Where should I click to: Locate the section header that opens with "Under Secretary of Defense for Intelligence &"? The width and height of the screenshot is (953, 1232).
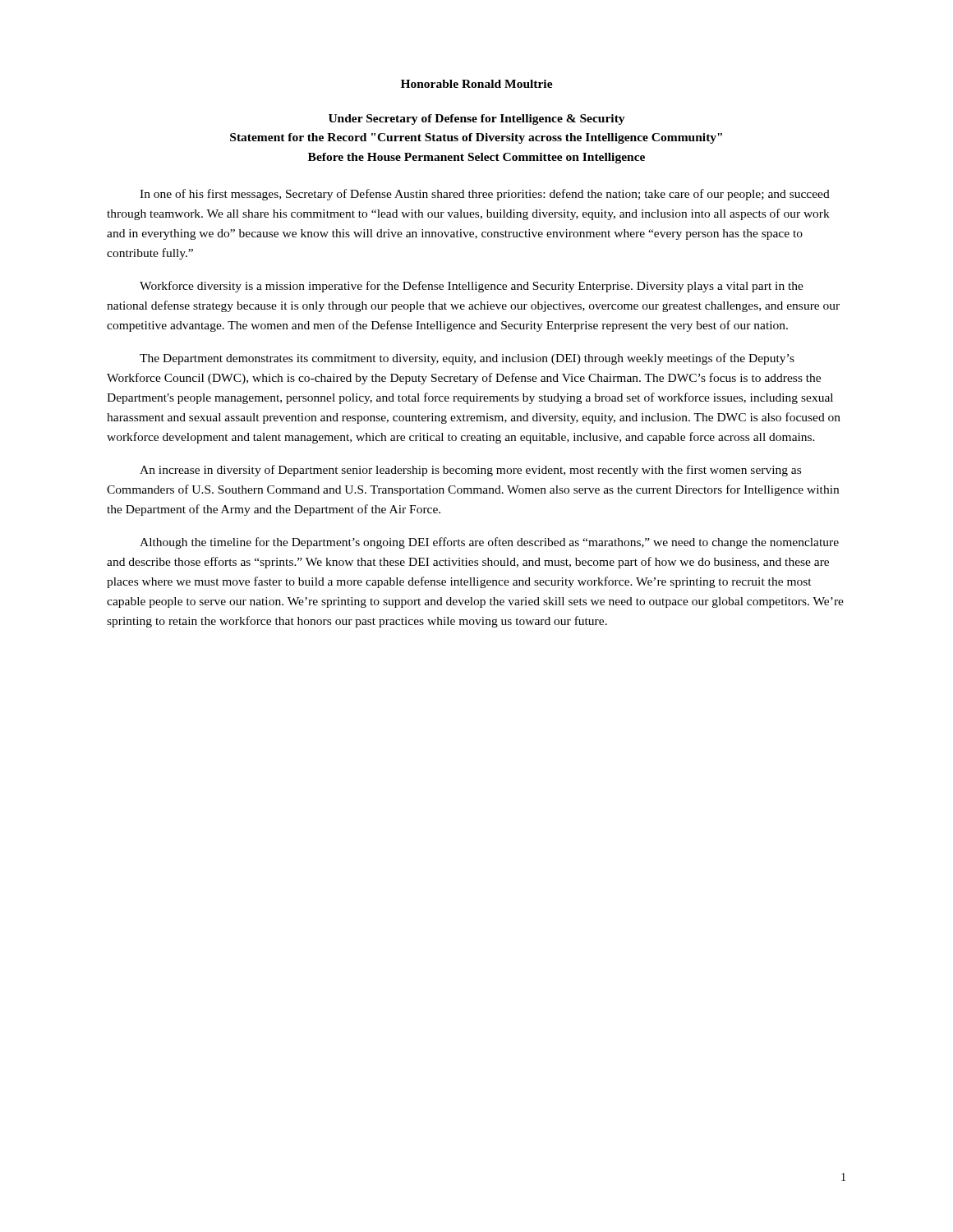pyautogui.click(x=476, y=137)
